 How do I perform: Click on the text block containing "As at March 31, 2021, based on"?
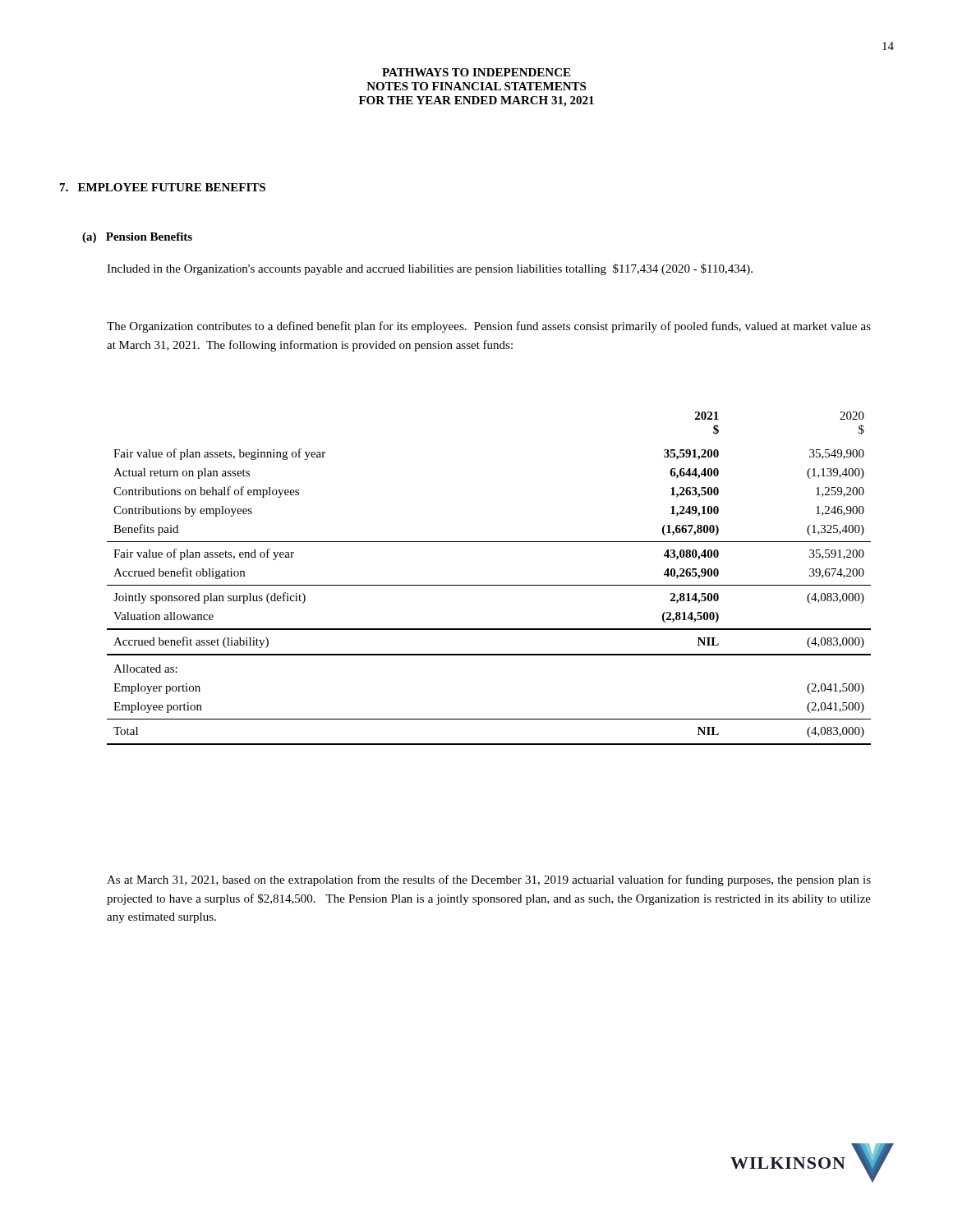point(489,898)
